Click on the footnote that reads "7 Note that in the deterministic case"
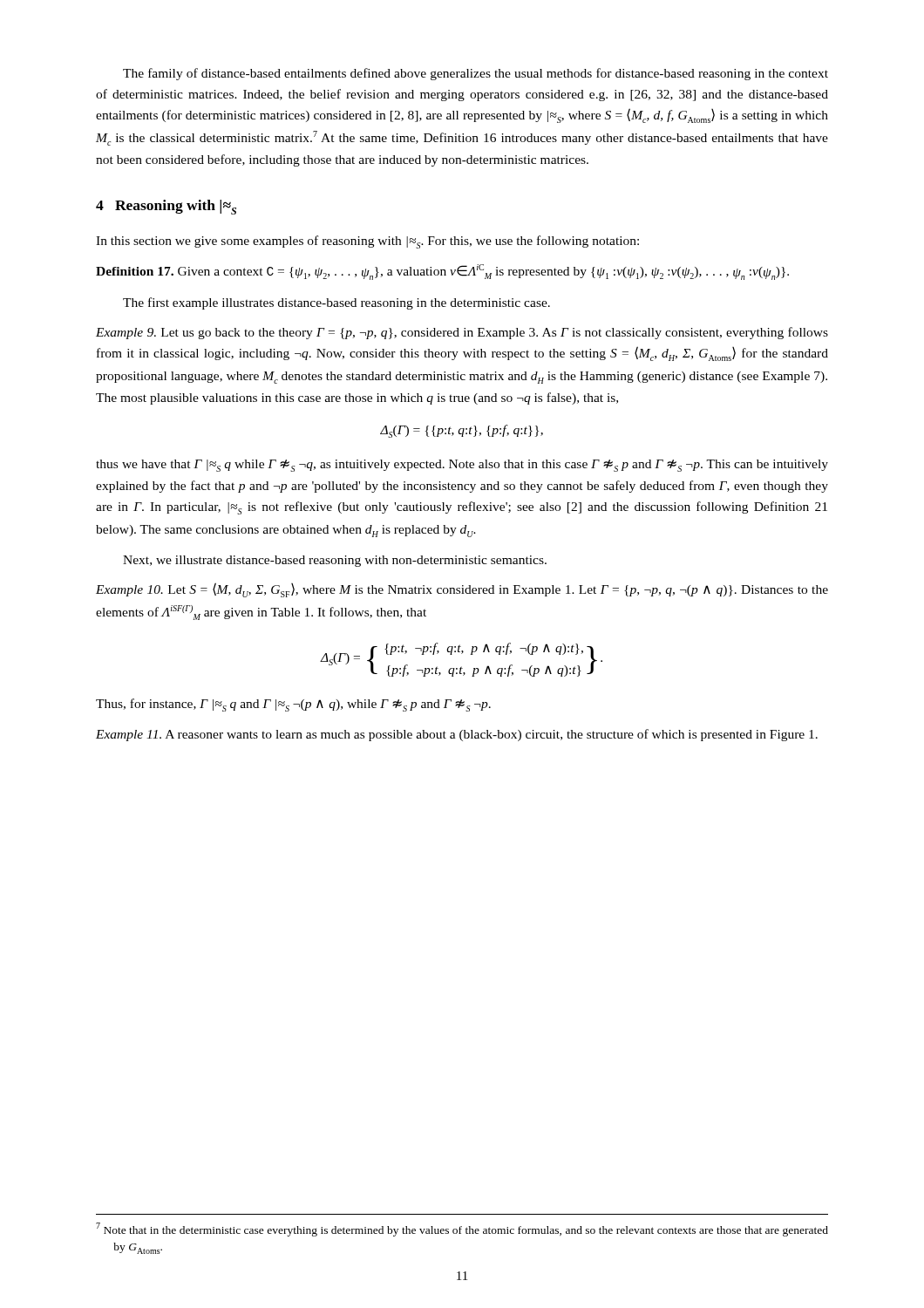924x1308 pixels. pyautogui.click(x=462, y=1238)
